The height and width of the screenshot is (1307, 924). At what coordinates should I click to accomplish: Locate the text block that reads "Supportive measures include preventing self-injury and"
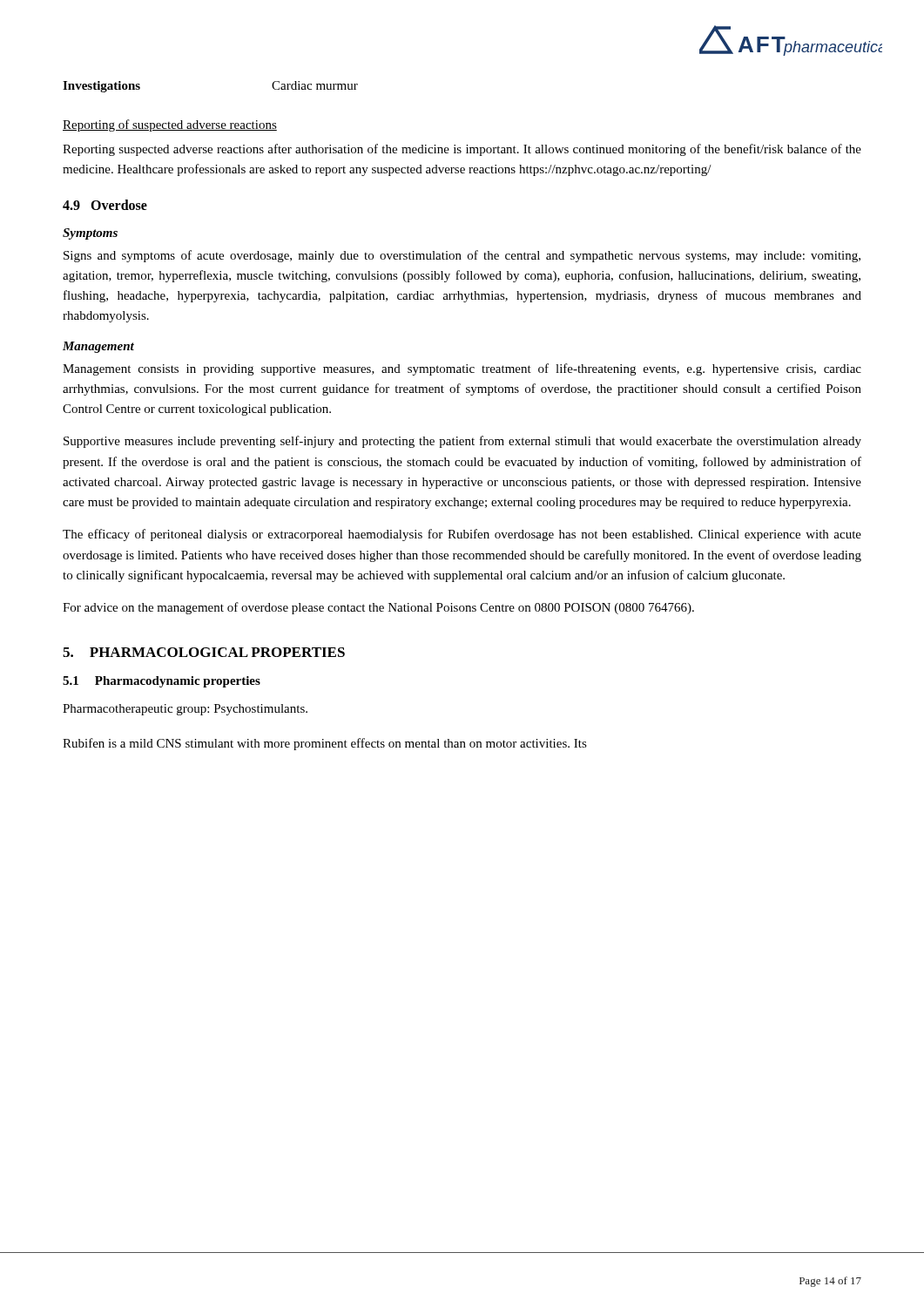[x=462, y=472]
